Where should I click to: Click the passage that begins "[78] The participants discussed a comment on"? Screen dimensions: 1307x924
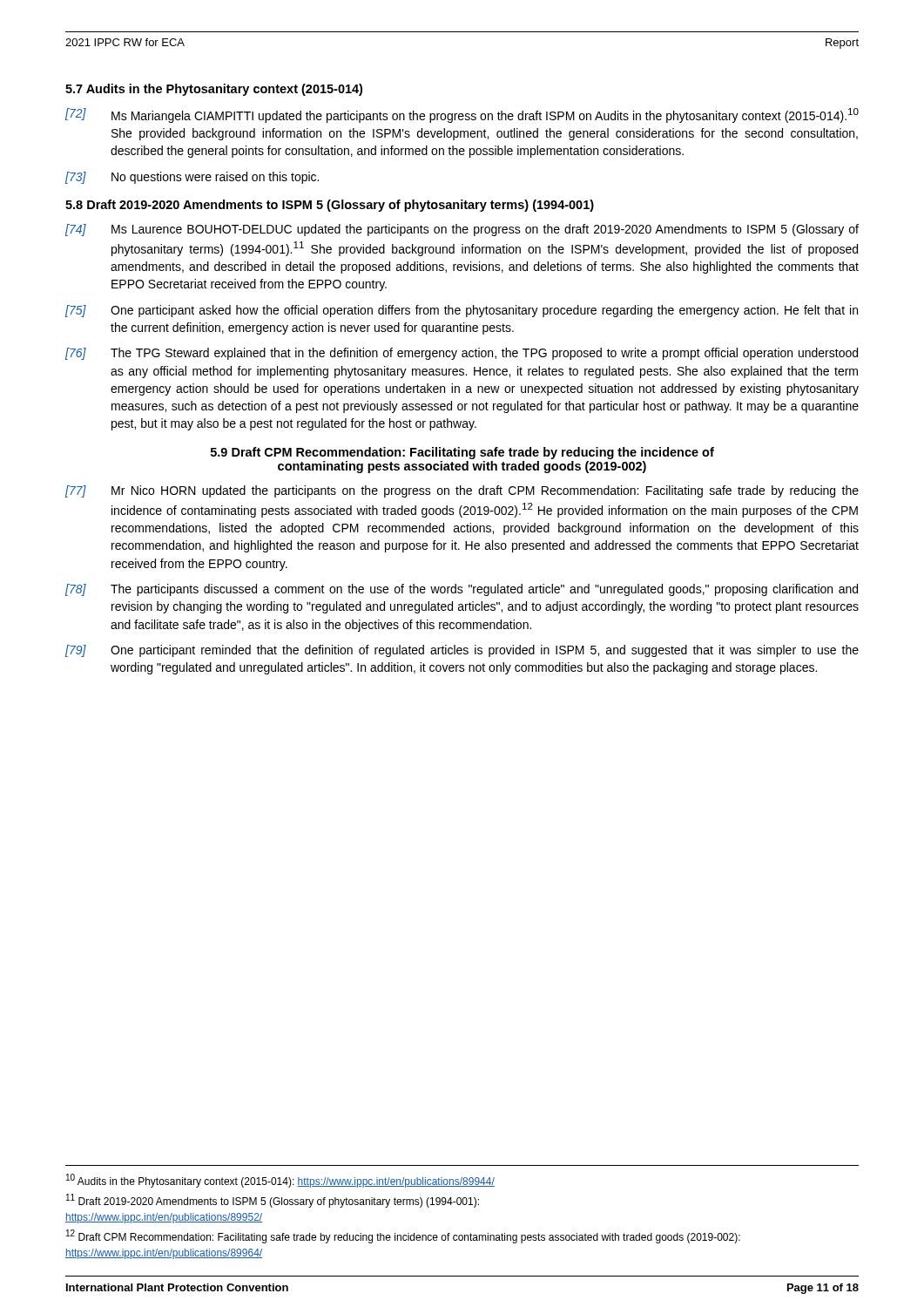(x=462, y=607)
